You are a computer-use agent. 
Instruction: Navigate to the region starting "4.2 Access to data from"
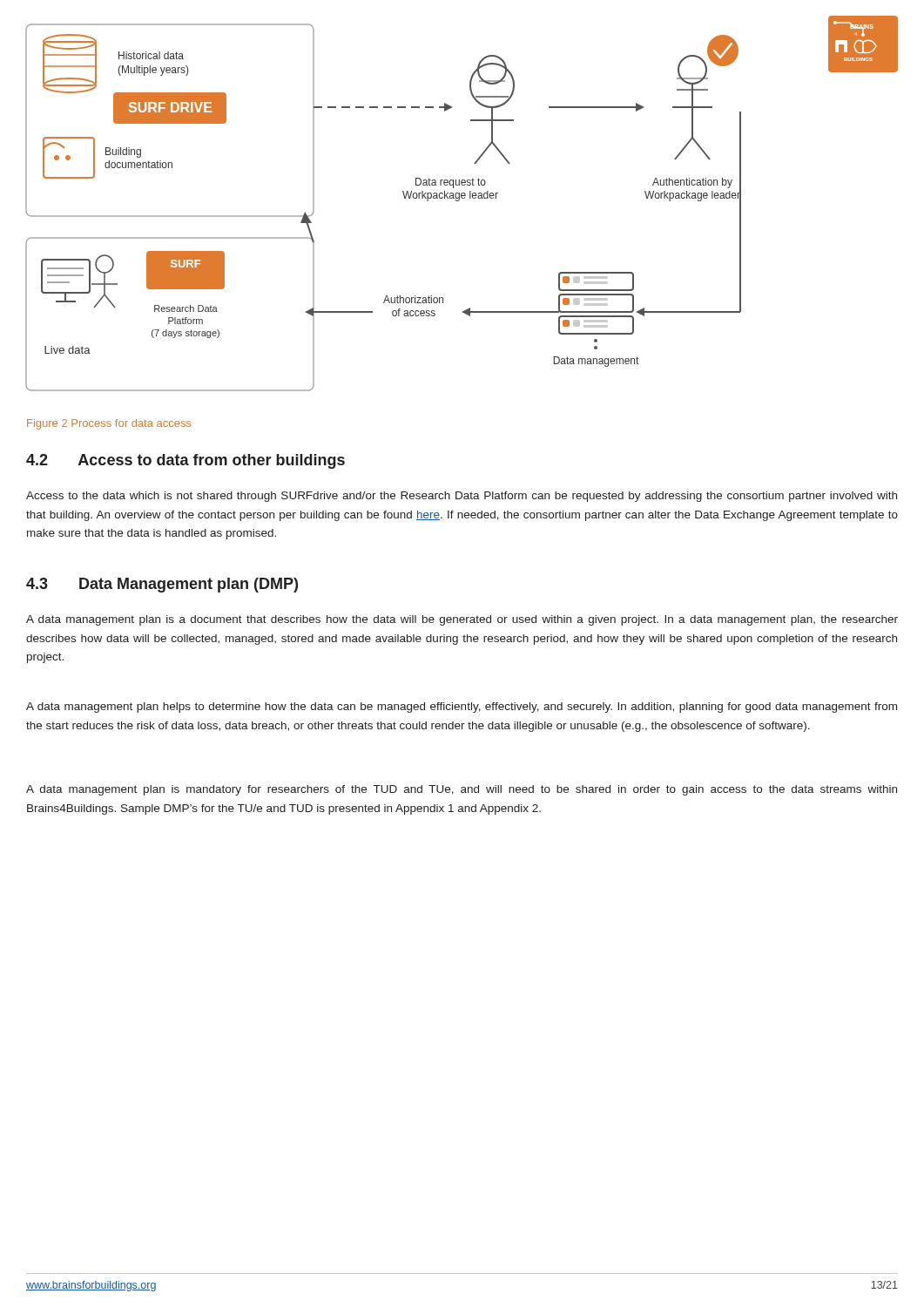[x=186, y=460]
